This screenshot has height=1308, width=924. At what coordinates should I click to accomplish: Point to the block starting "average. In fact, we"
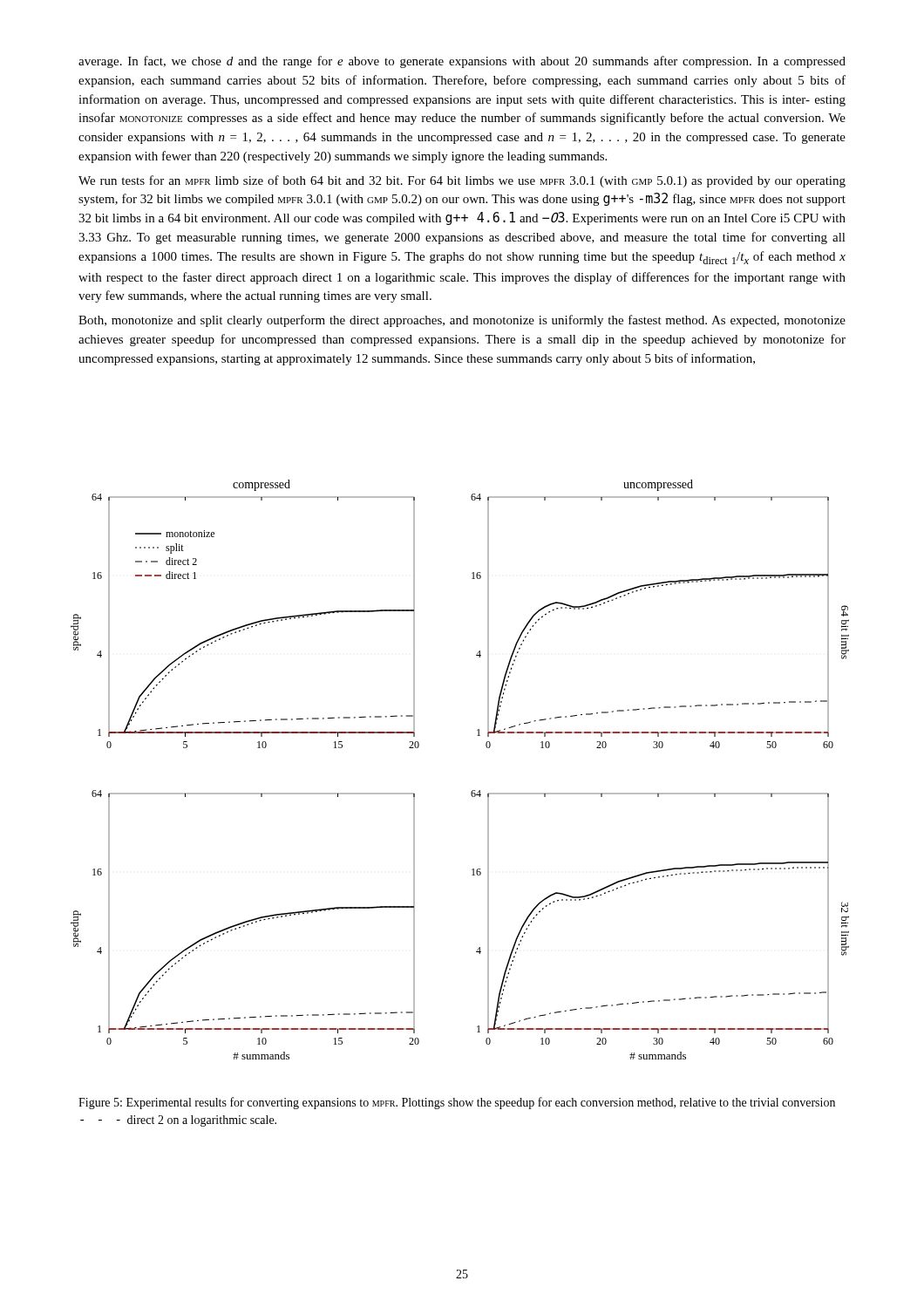point(462,109)
